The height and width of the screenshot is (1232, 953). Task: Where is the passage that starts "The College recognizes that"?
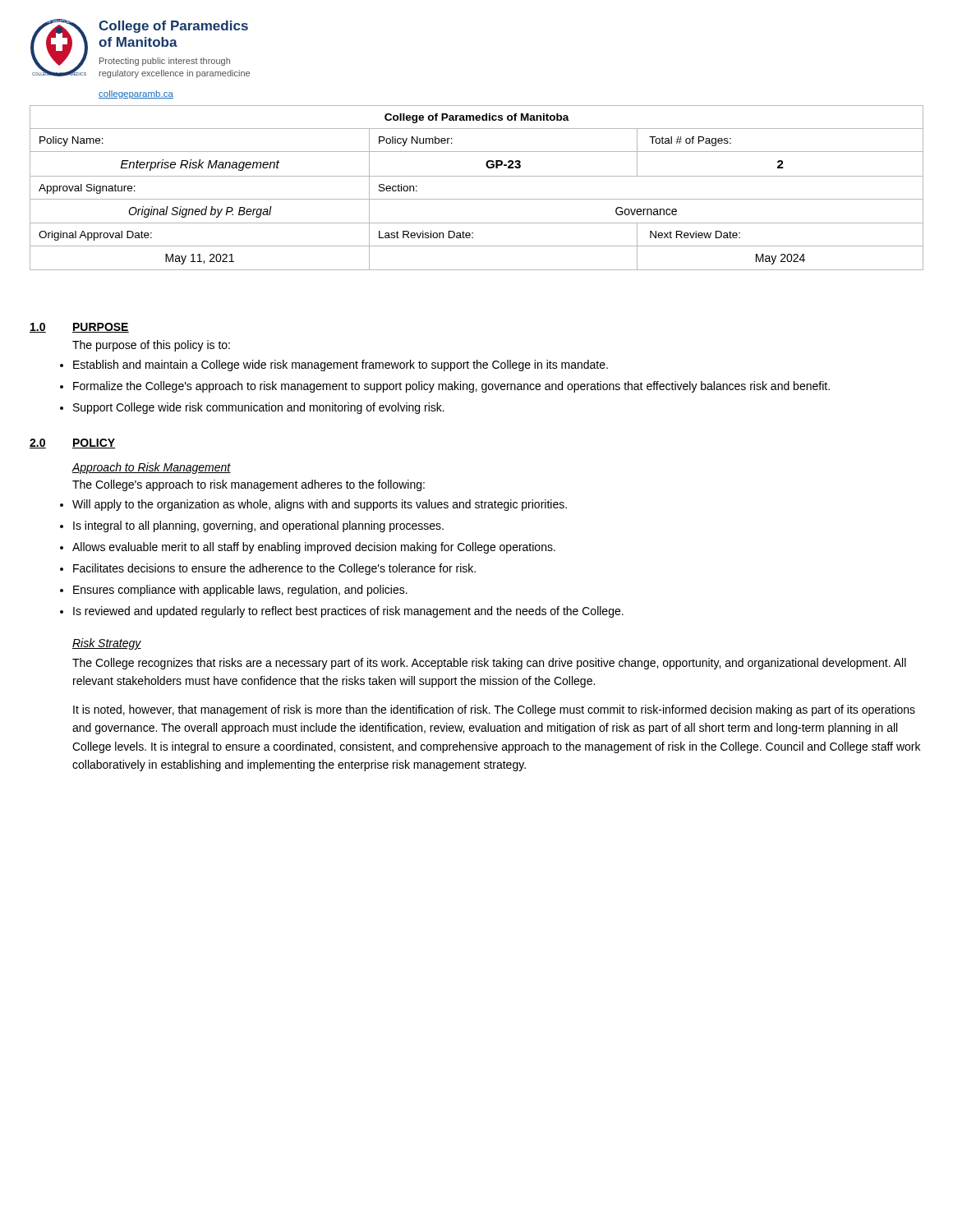pyautogui.click(x=489, y=672)
